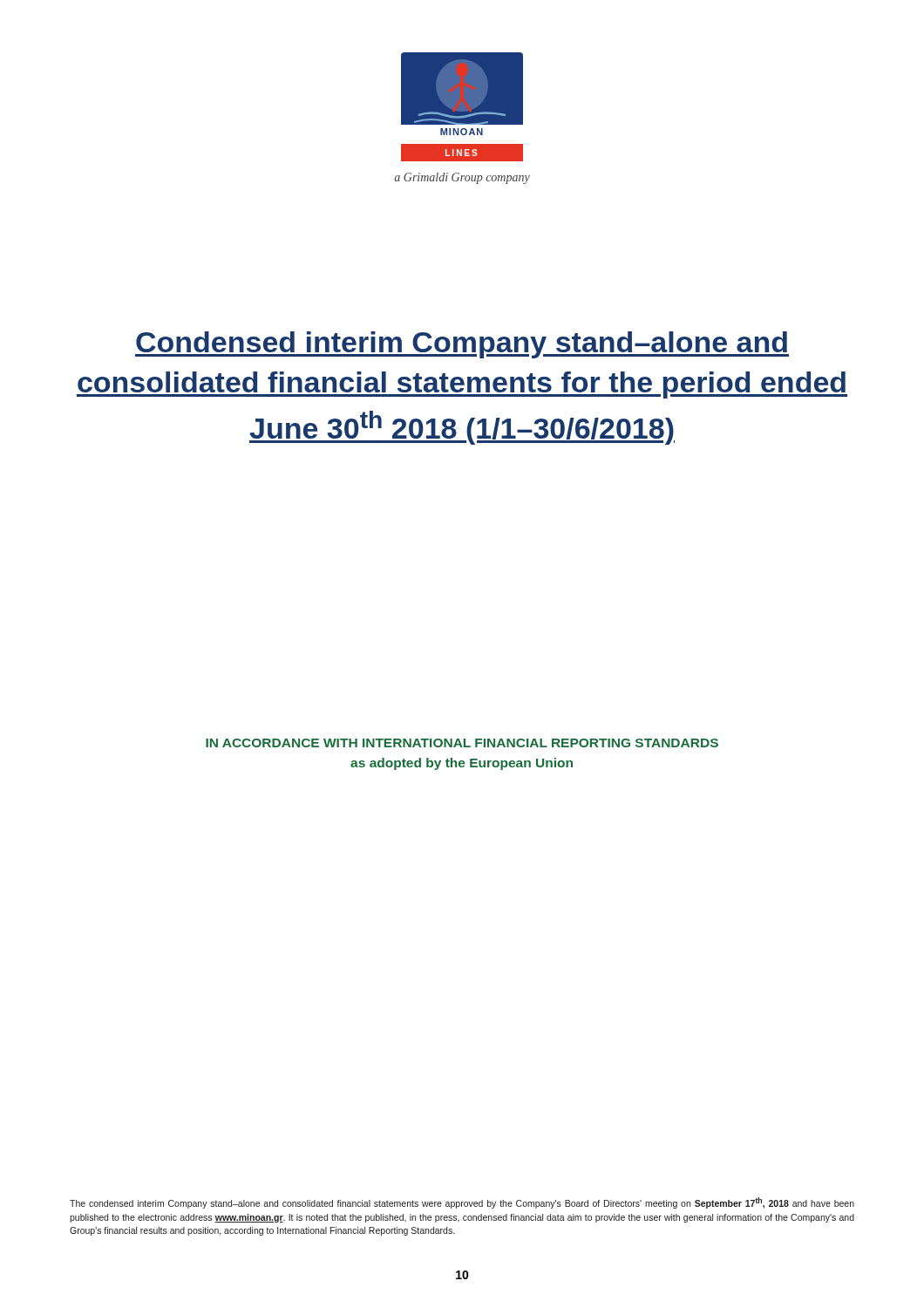The height and width of the screenshot is (1308, 924).
Task: Point to the element starting "The condensed interim Company stand–alone and consolidated"
Action: pos(462,1217)
